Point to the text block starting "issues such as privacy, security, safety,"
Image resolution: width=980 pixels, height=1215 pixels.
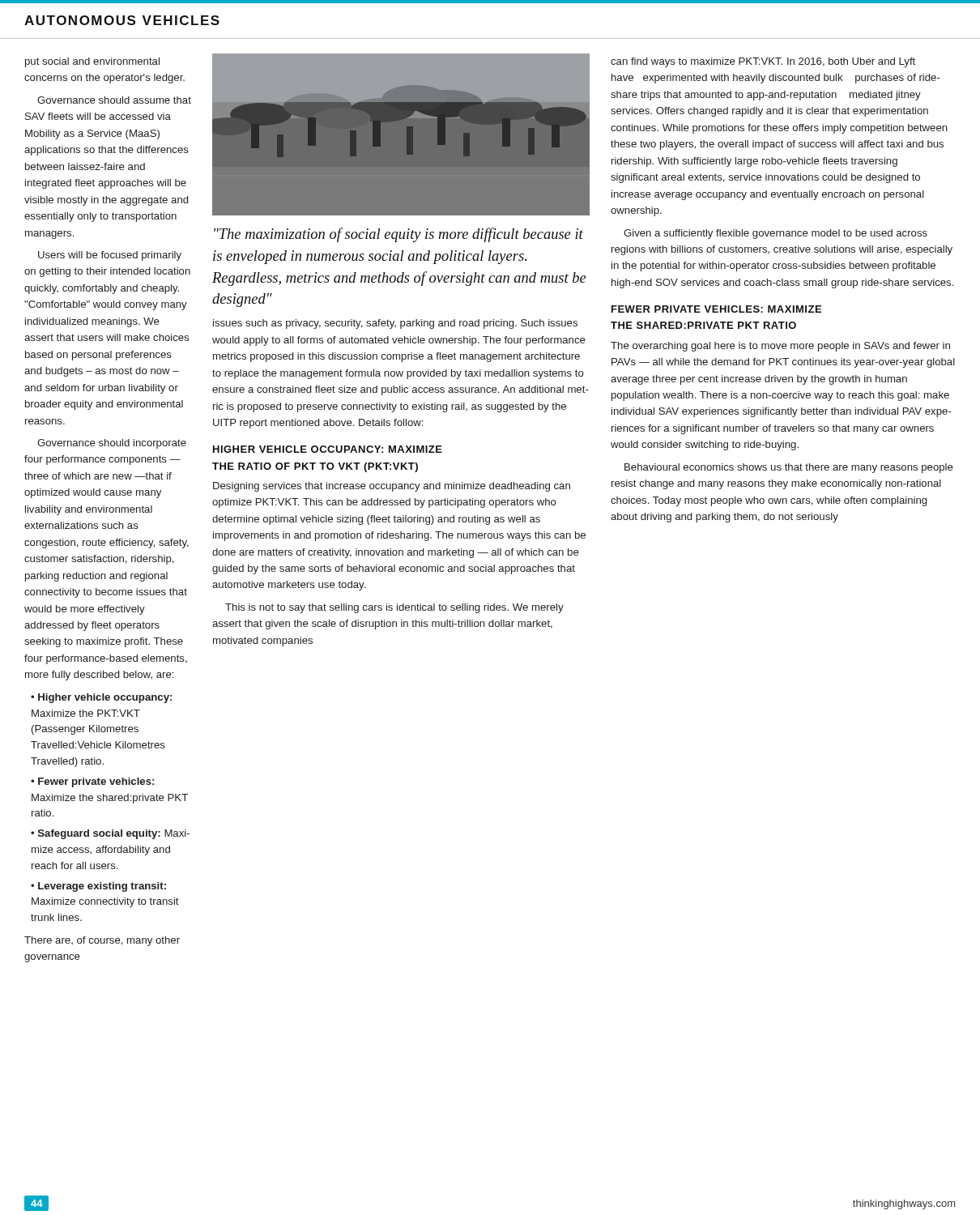point(401,373)
